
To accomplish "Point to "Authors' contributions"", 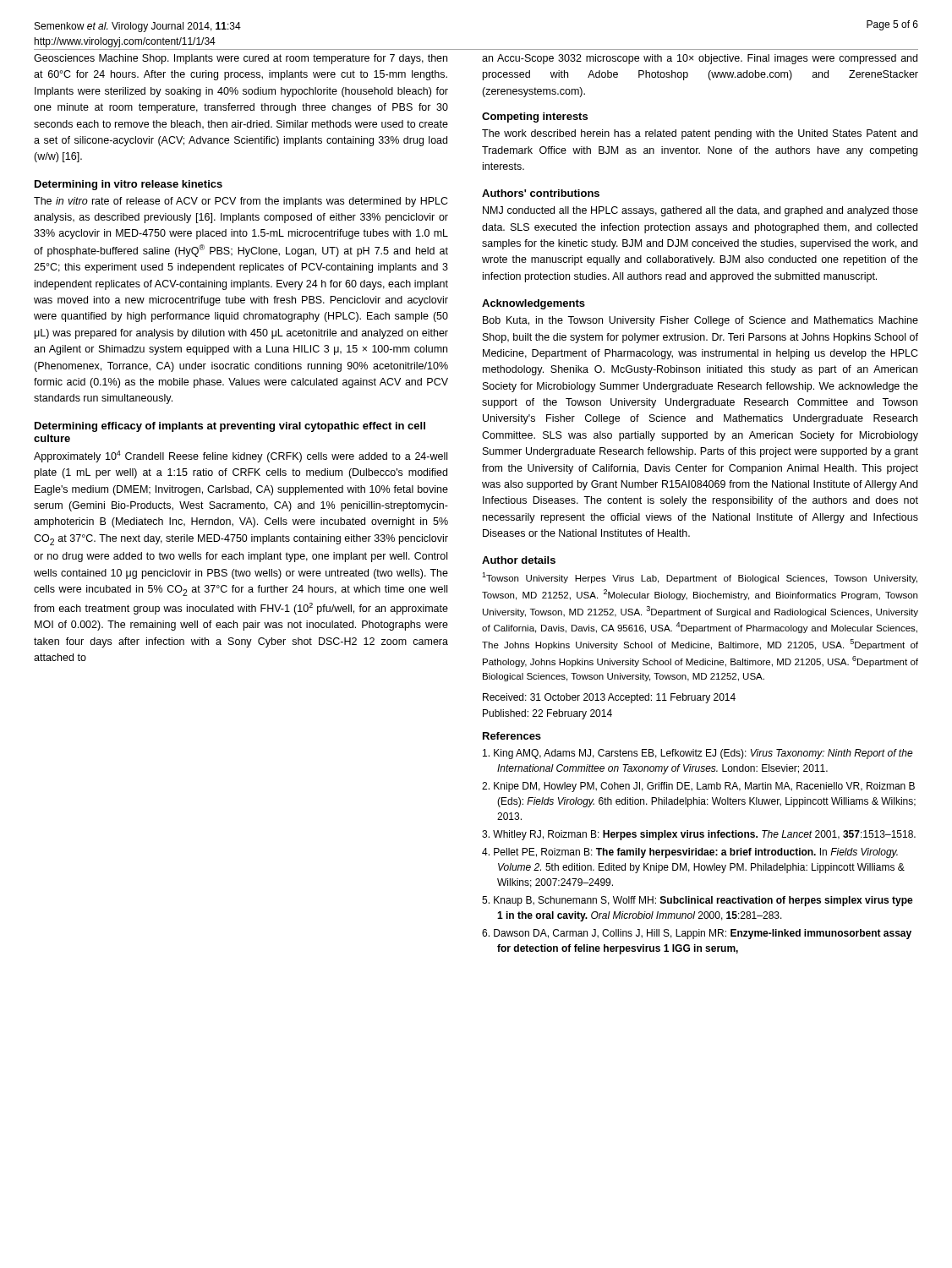I will [x=541, y=193].
